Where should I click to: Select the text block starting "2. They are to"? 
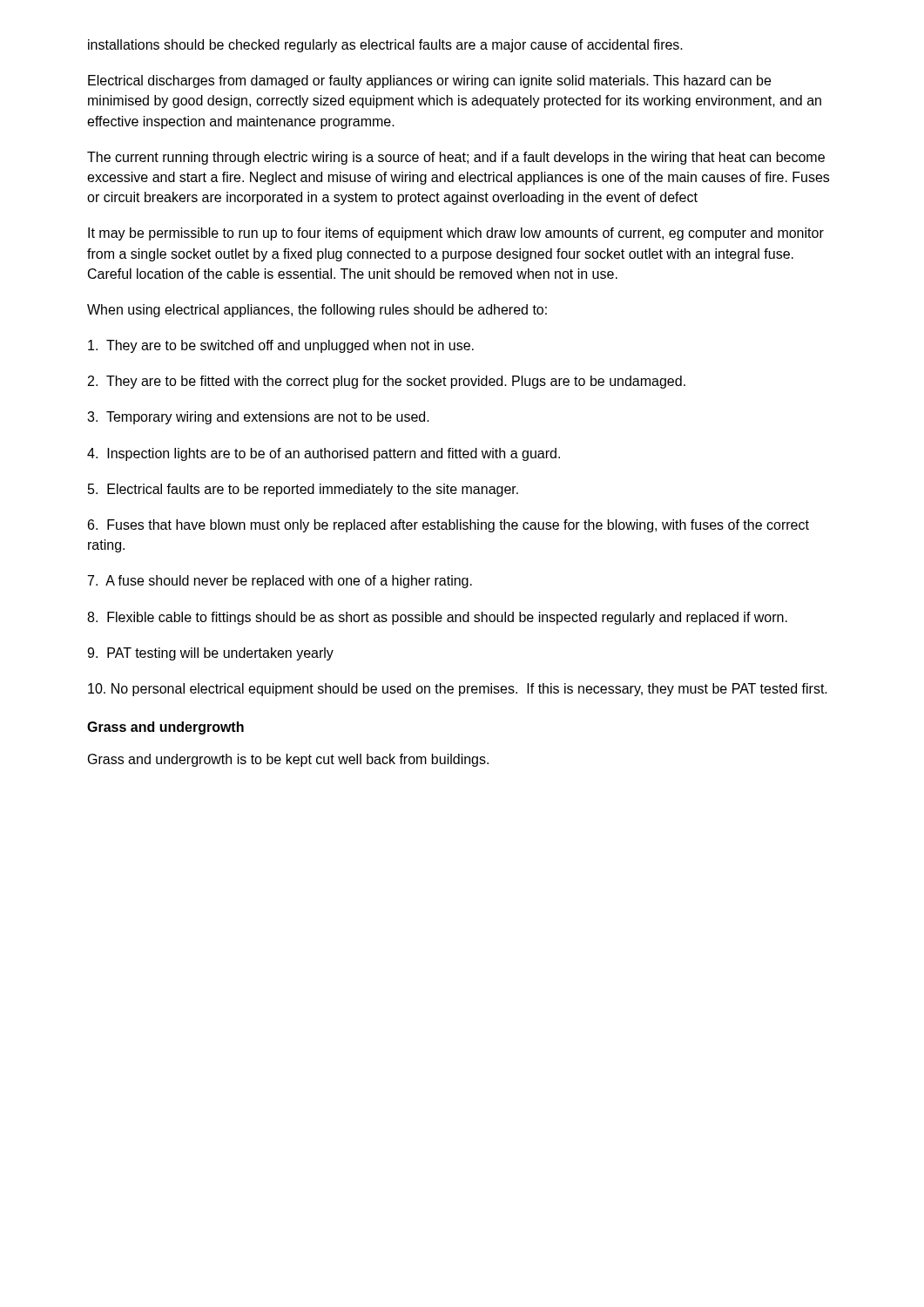click(x=387, y=381)
